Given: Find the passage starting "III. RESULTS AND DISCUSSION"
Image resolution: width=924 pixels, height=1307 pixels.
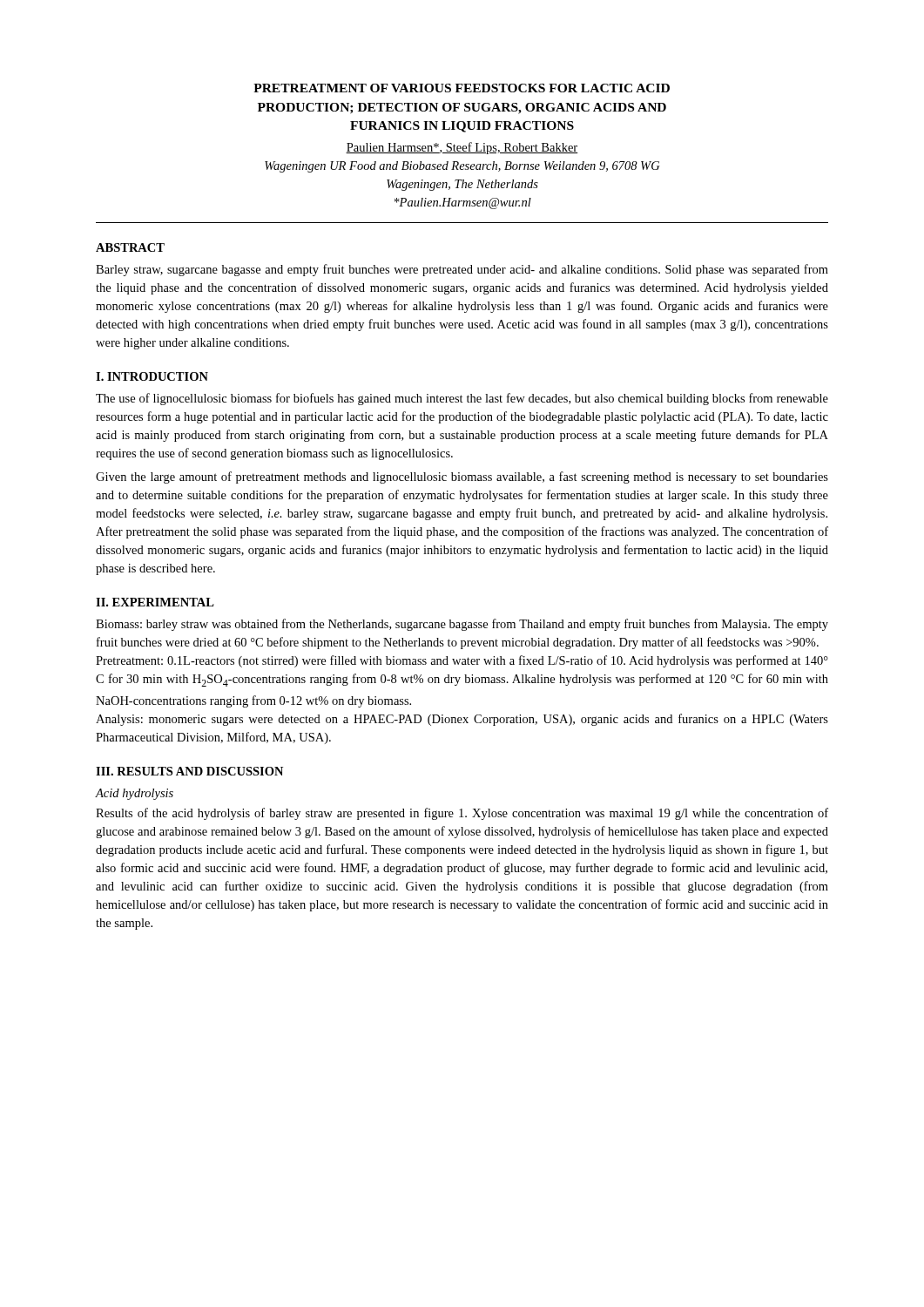Looking at the screenshot, I should pyautogui.click(x=190, y=771).
